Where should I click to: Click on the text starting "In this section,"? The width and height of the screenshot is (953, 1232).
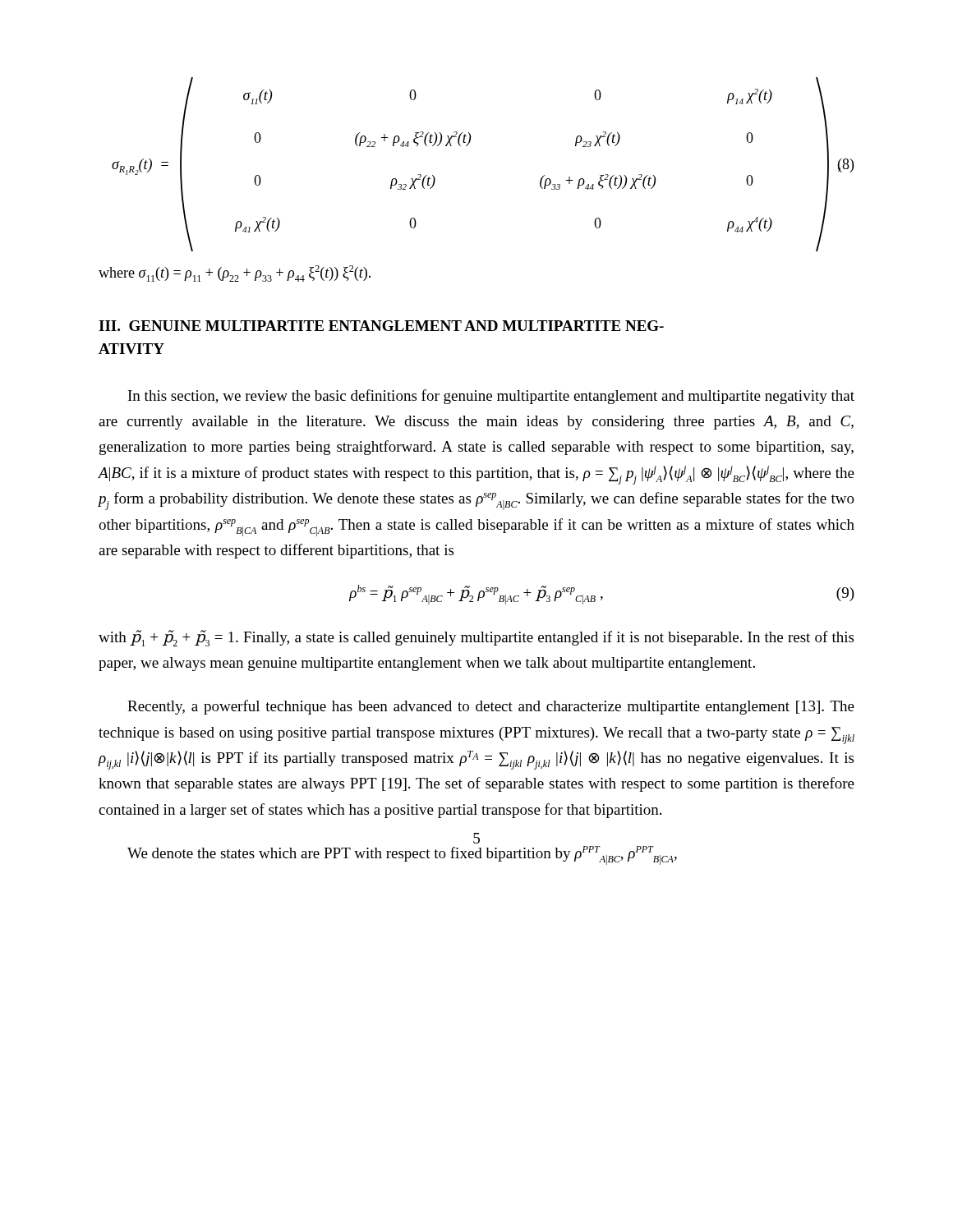tap(476, 473)
